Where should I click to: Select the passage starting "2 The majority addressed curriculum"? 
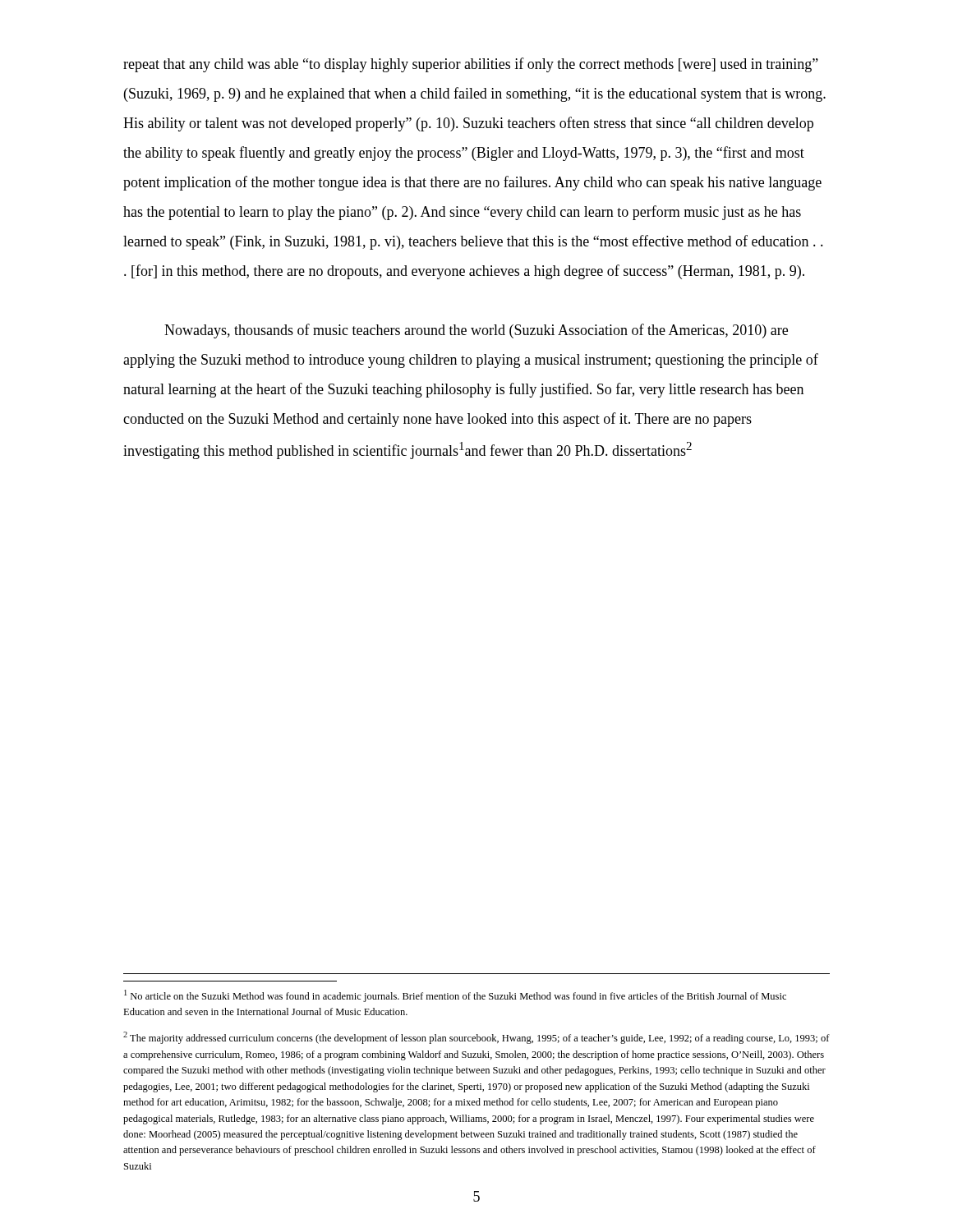[x=476, y=1101]
